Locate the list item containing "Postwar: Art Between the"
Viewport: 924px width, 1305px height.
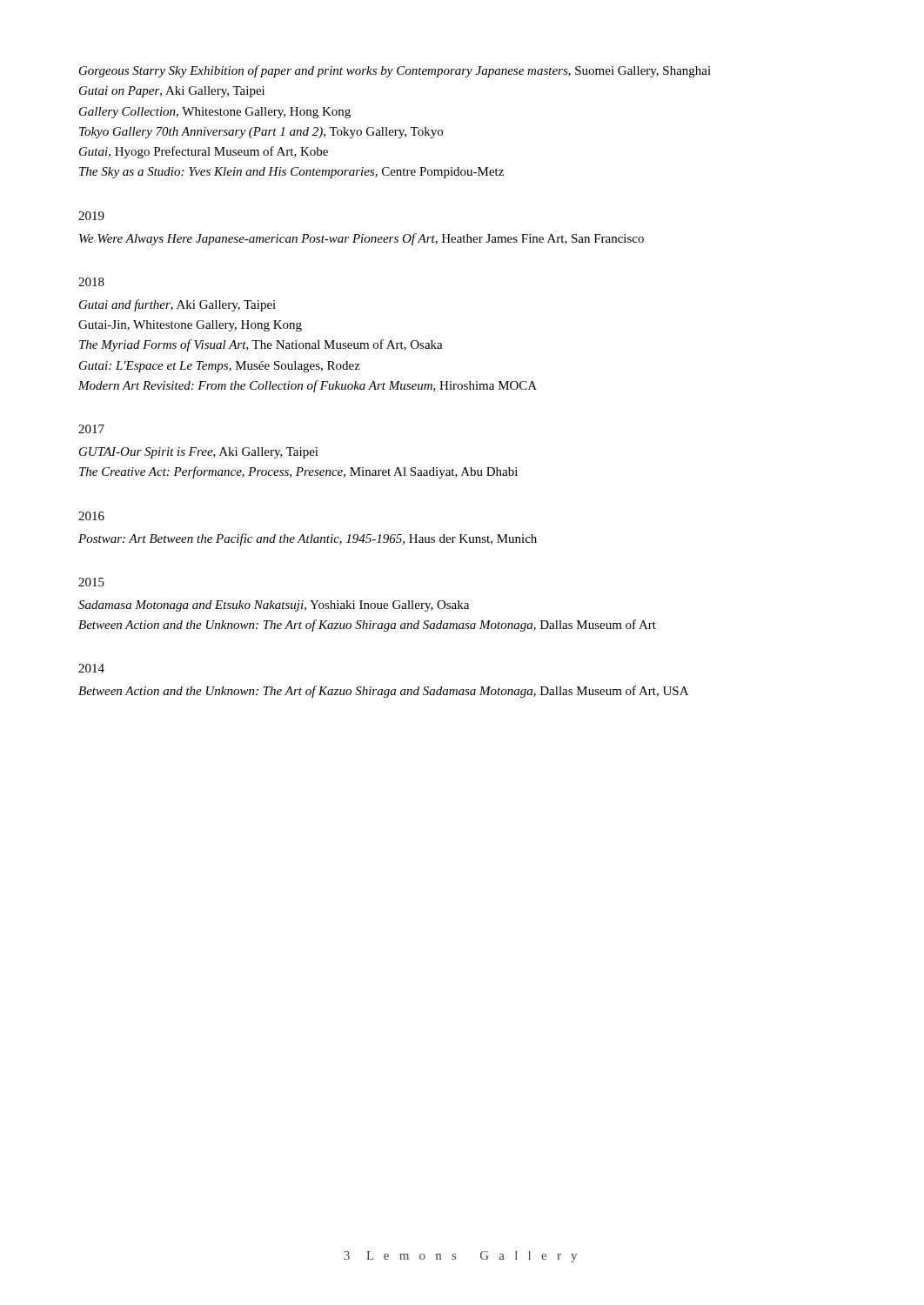(308, 538)
